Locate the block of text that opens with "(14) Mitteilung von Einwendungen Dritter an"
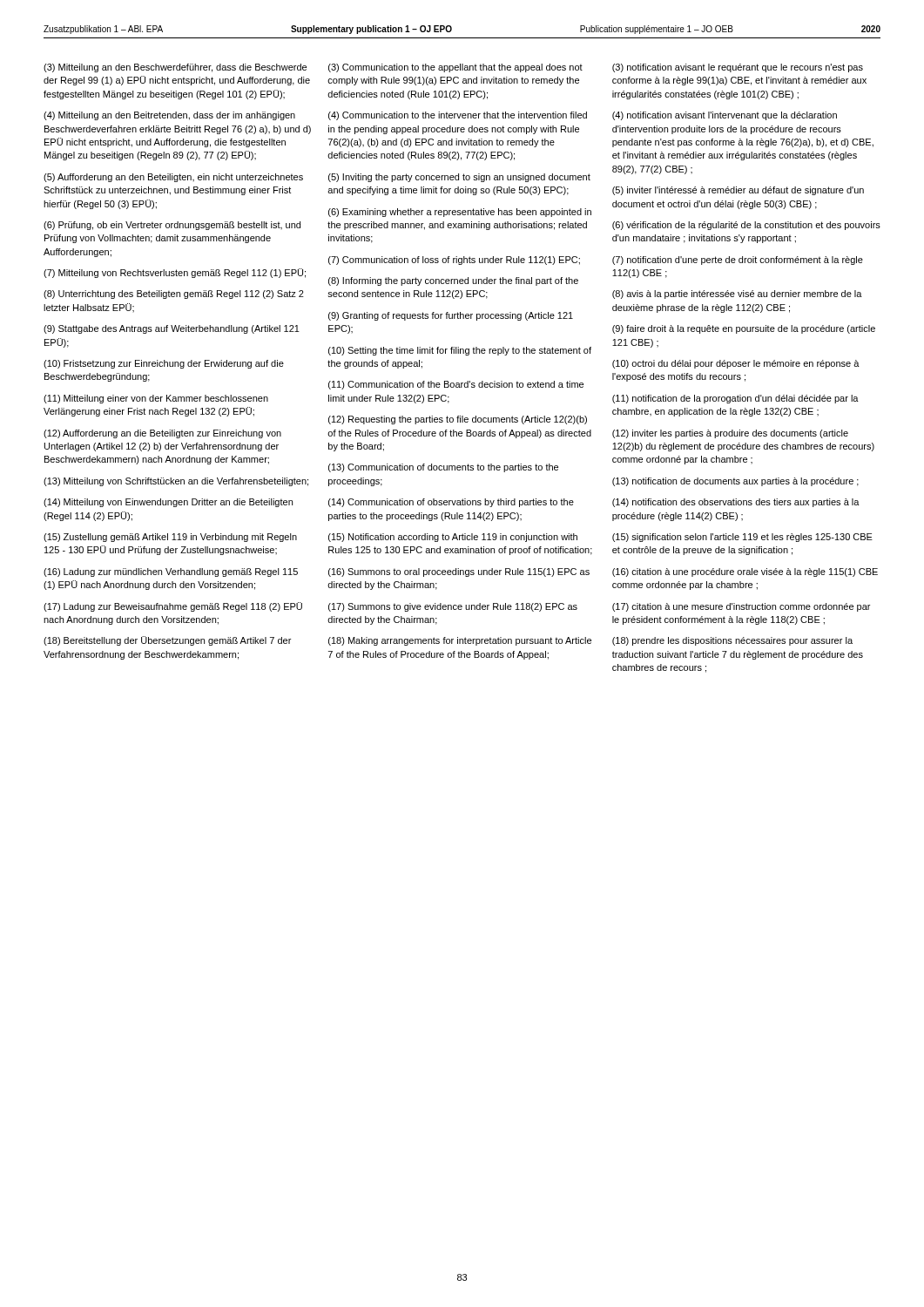This screenshot has height=1307, width=924. point(178,509)
